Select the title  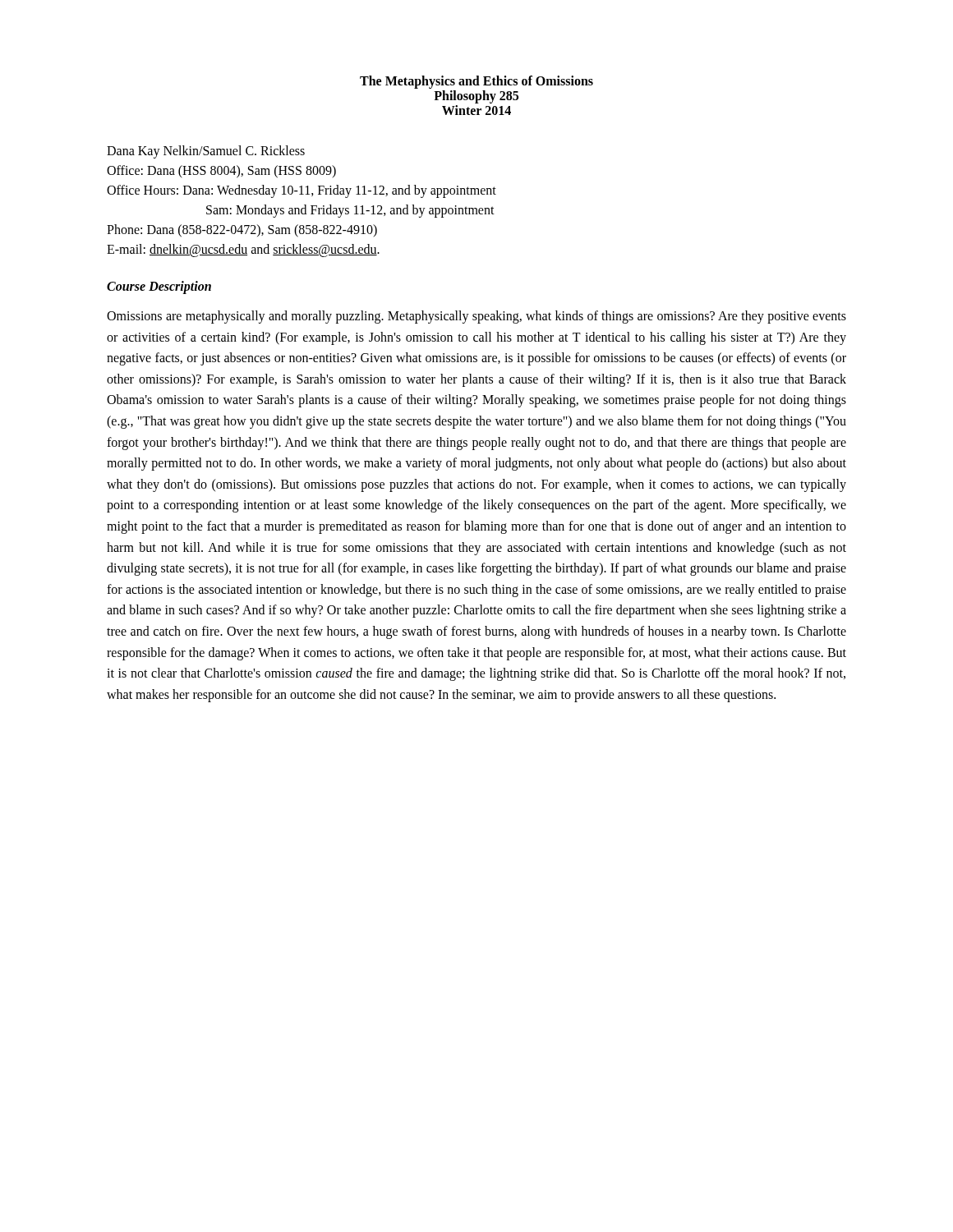(x=476, y=96)
